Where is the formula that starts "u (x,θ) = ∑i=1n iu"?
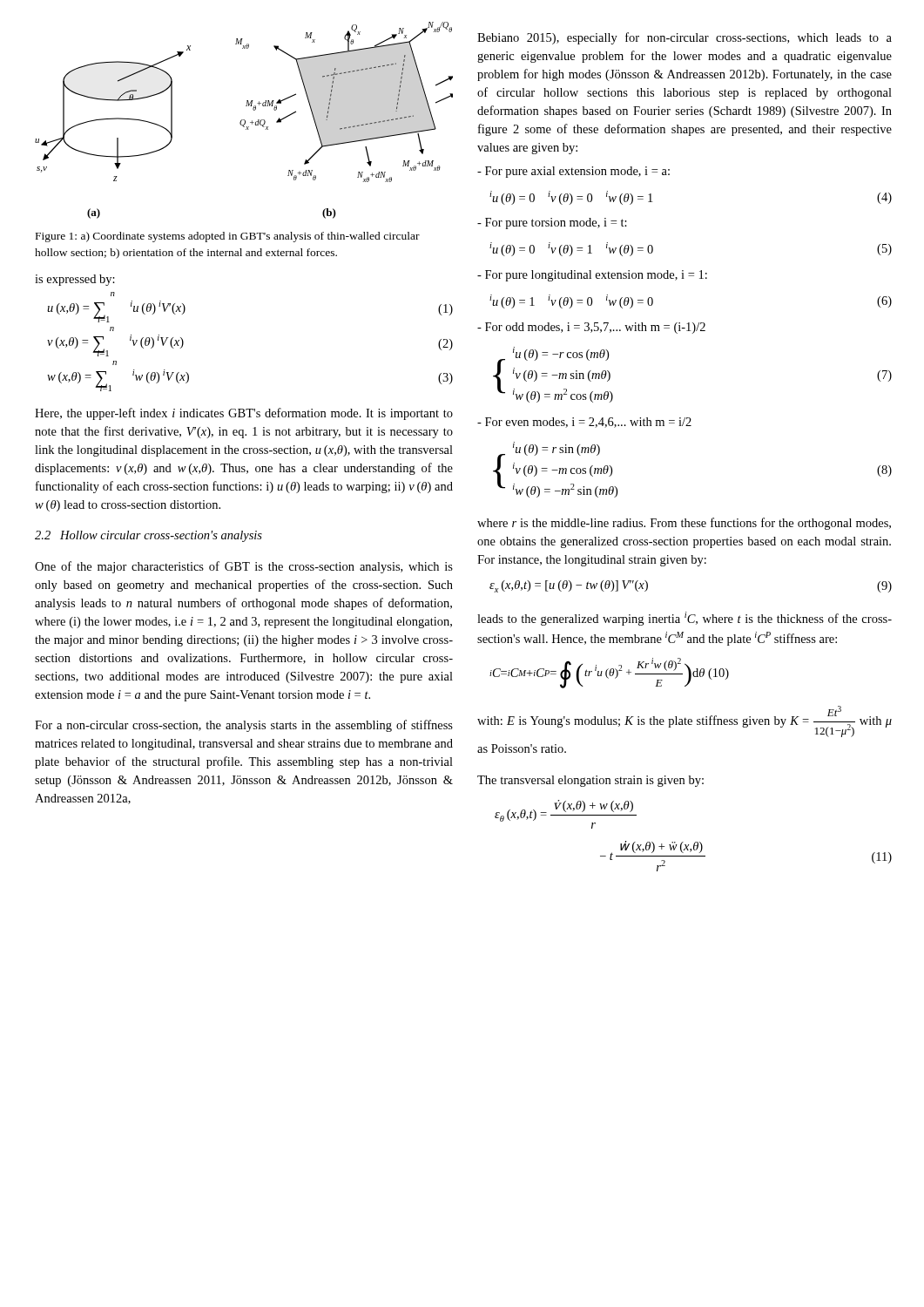The height and width of the screenshot is (1307, 924). [99, 312]
